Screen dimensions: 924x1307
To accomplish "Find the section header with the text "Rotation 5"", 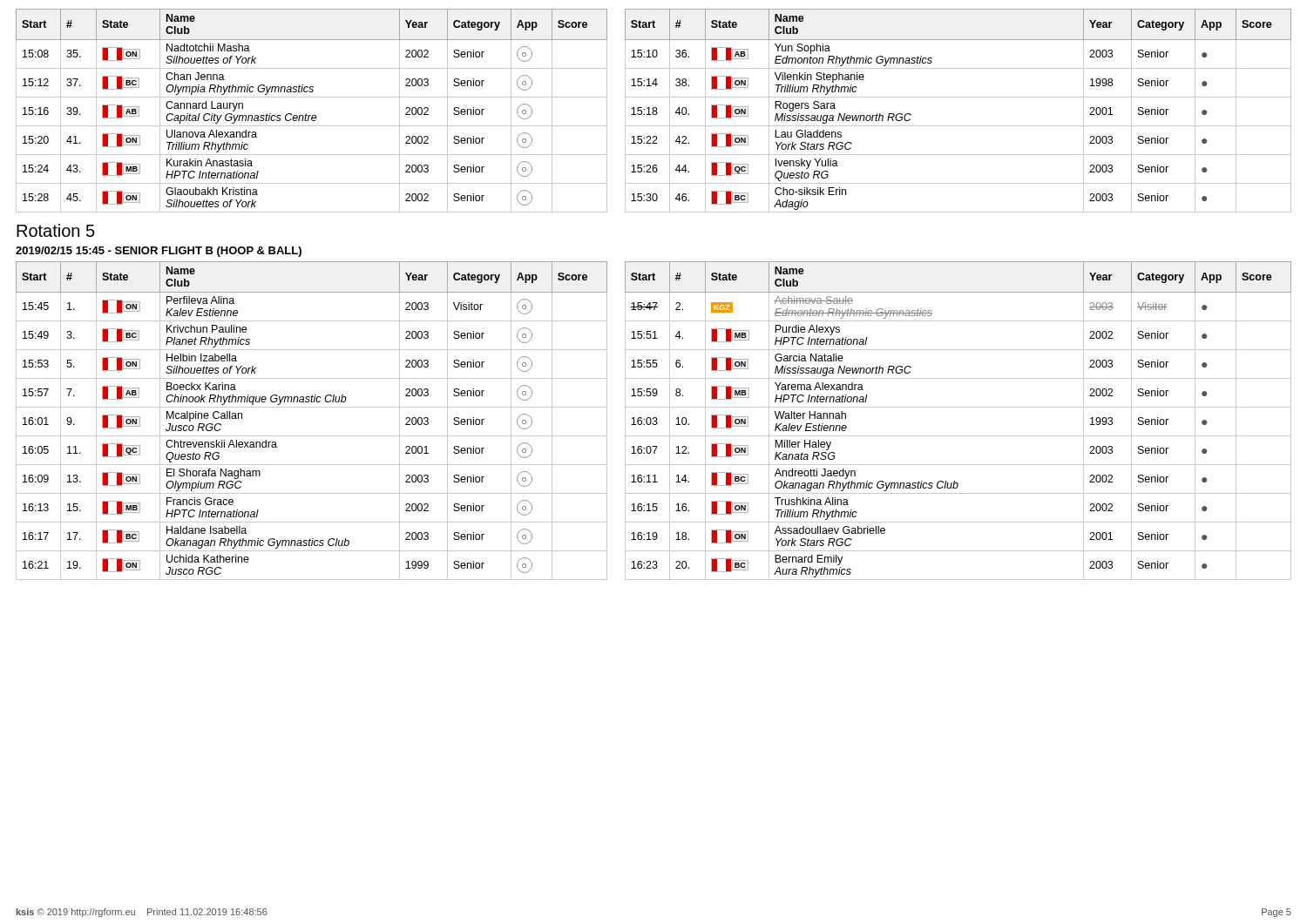I will tap(55, 231).
